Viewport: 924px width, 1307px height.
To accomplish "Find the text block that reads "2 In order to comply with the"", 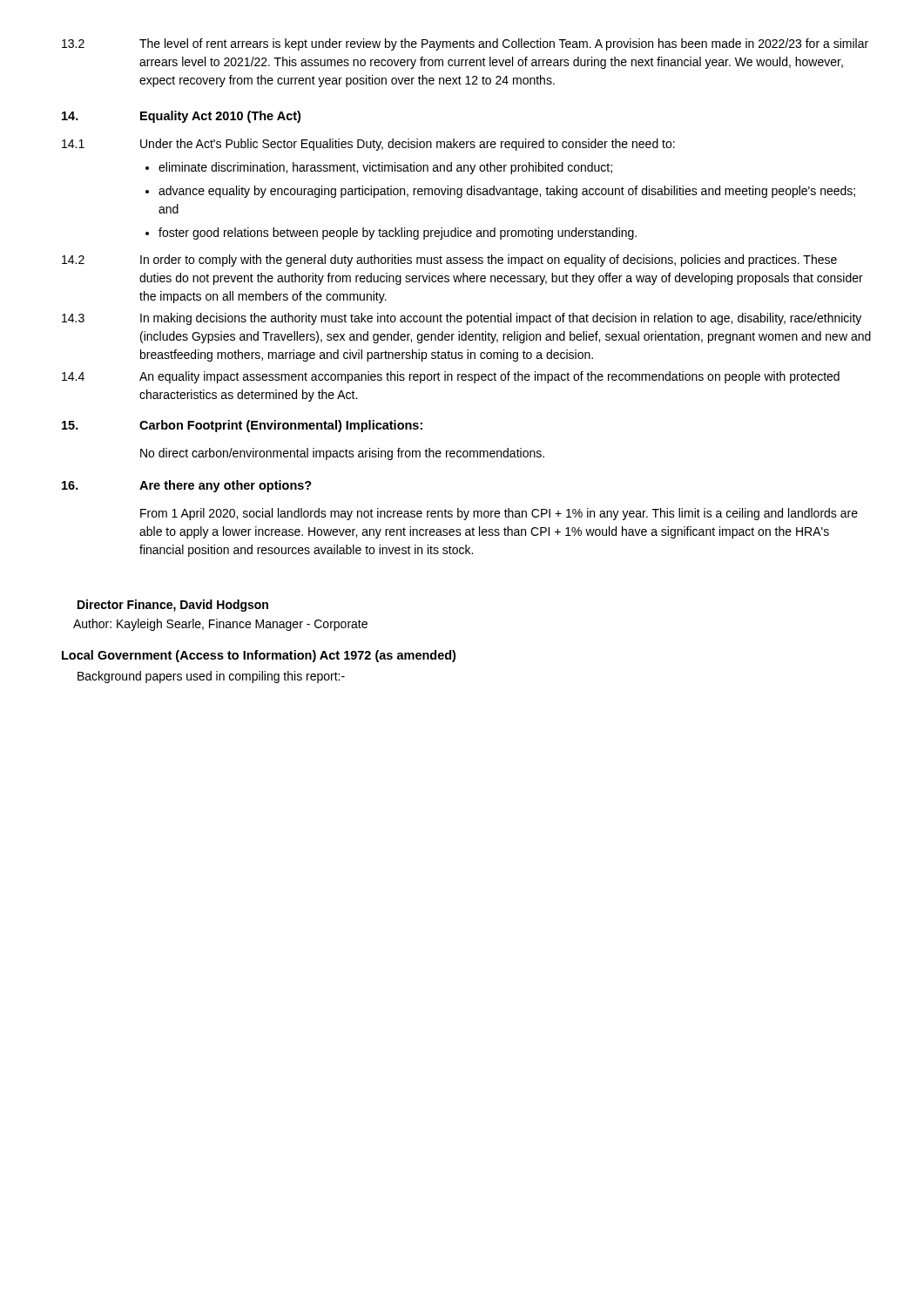I will 466,278.
